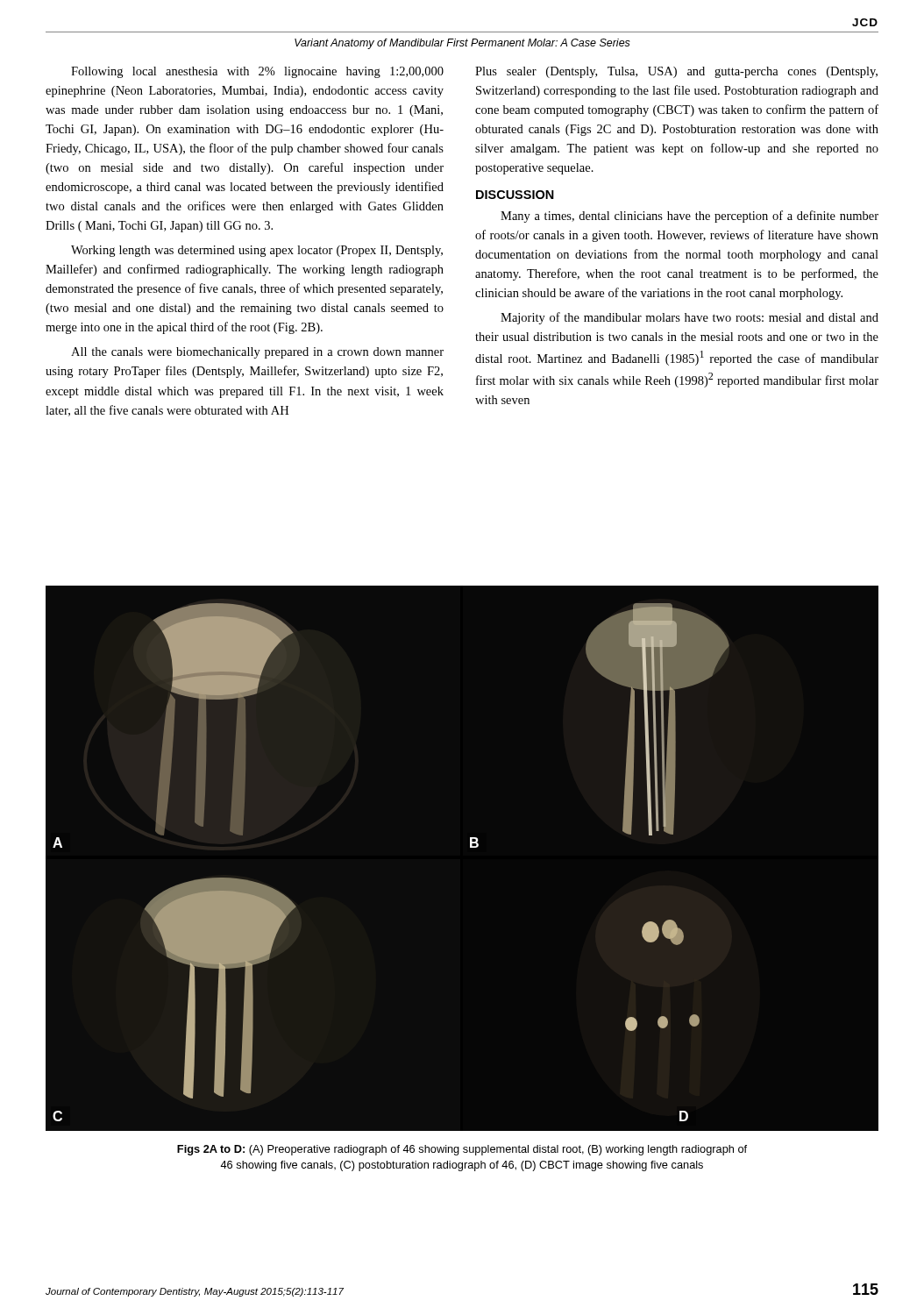The height and width of the screenshot is (1315, 924).
Task: Point to the region starting "Figs 2A to D:"
Action: coord(462,1157)
